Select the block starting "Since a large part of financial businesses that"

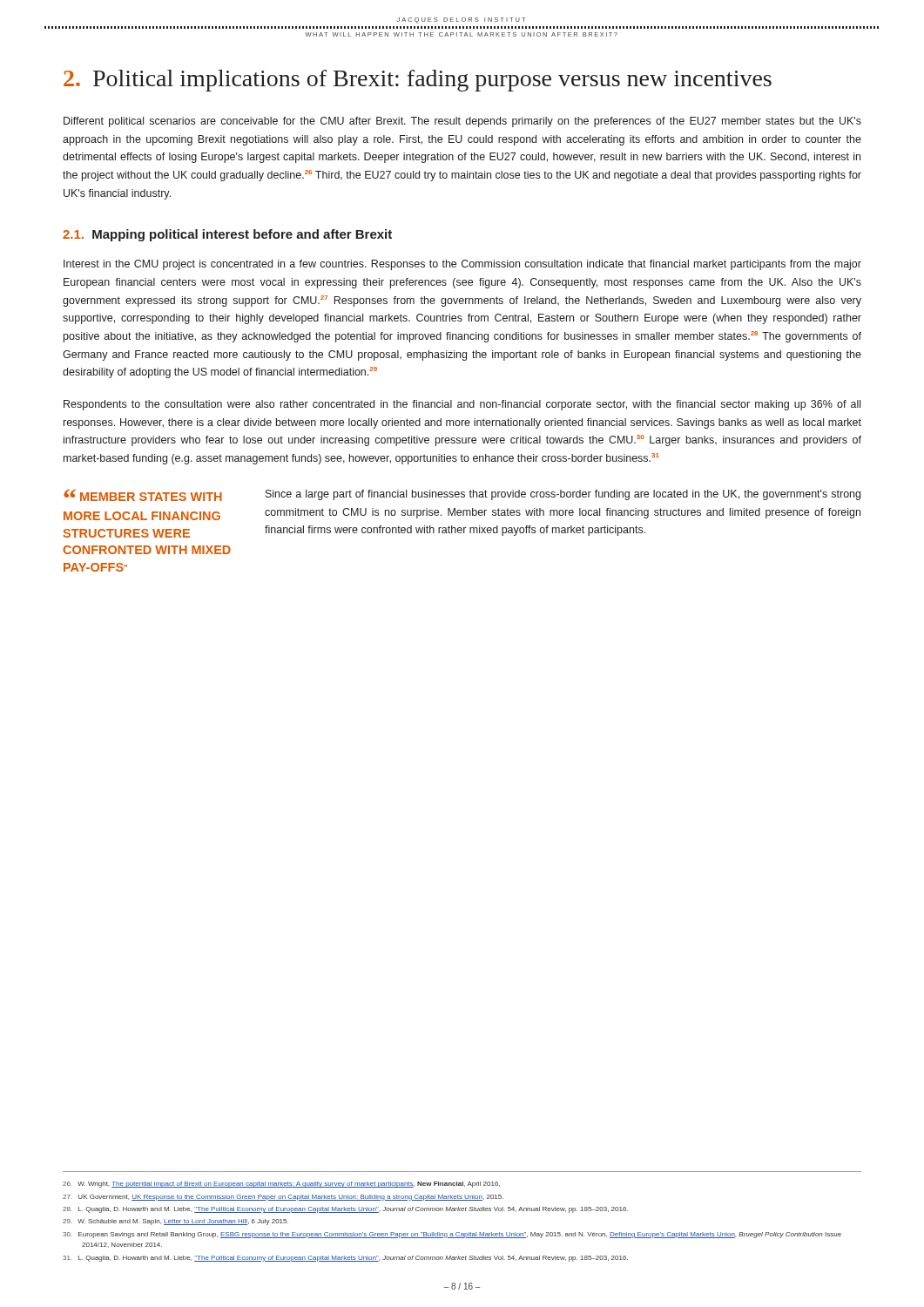[x=563, y=512]
